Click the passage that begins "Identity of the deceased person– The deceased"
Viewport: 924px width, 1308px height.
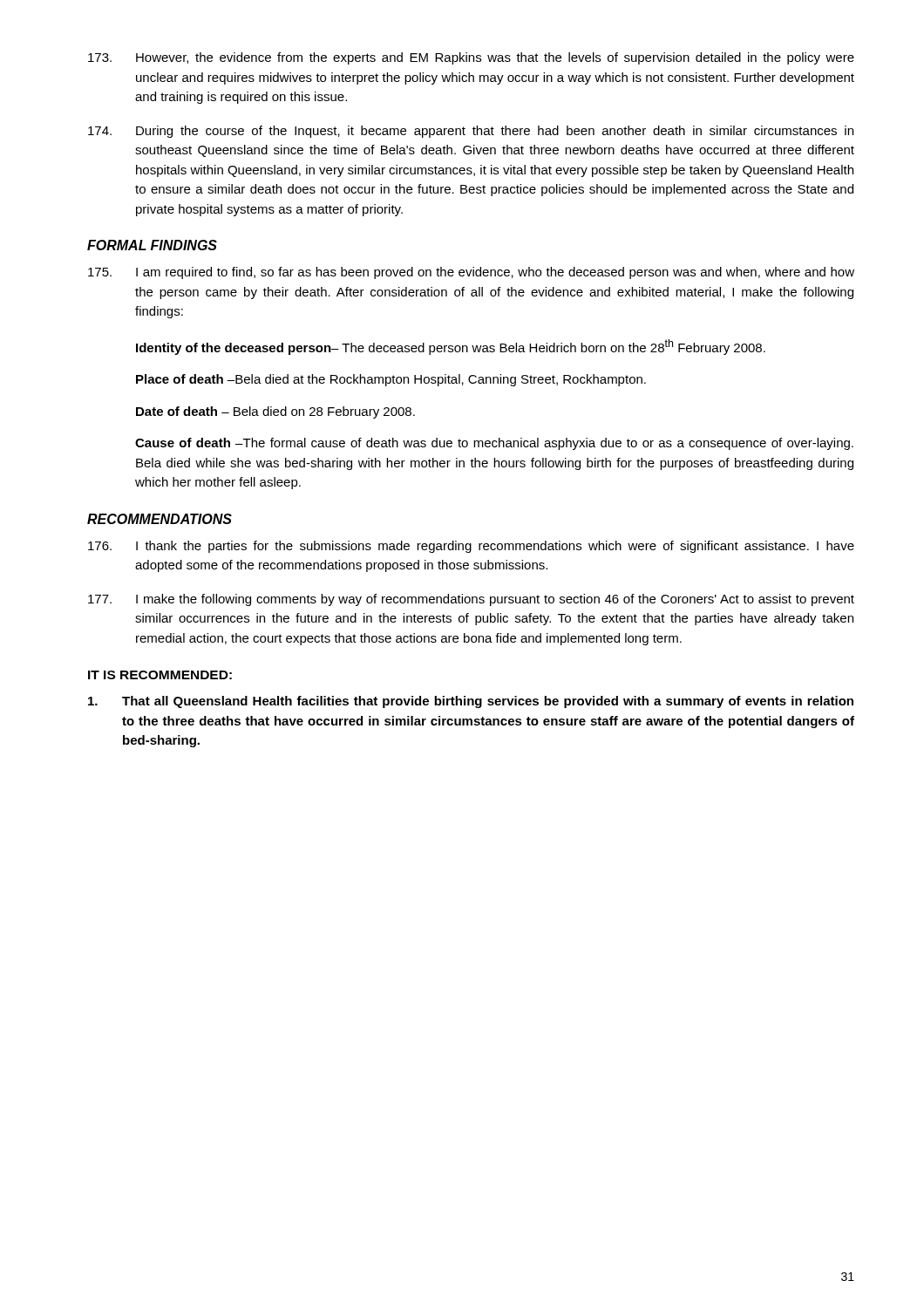(x=495, y=346)
